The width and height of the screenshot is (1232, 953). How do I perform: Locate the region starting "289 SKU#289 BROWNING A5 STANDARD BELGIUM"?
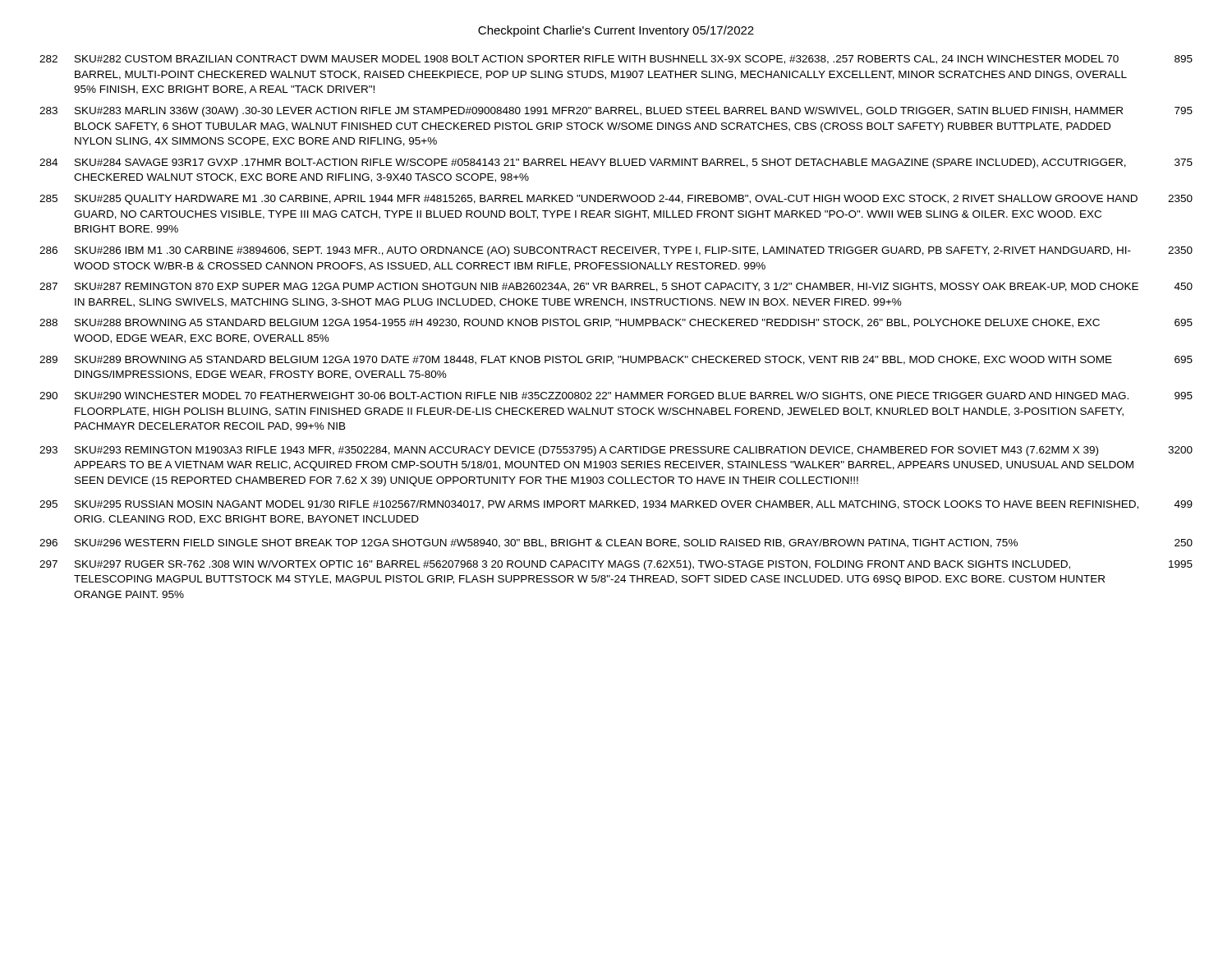(616, 367)
